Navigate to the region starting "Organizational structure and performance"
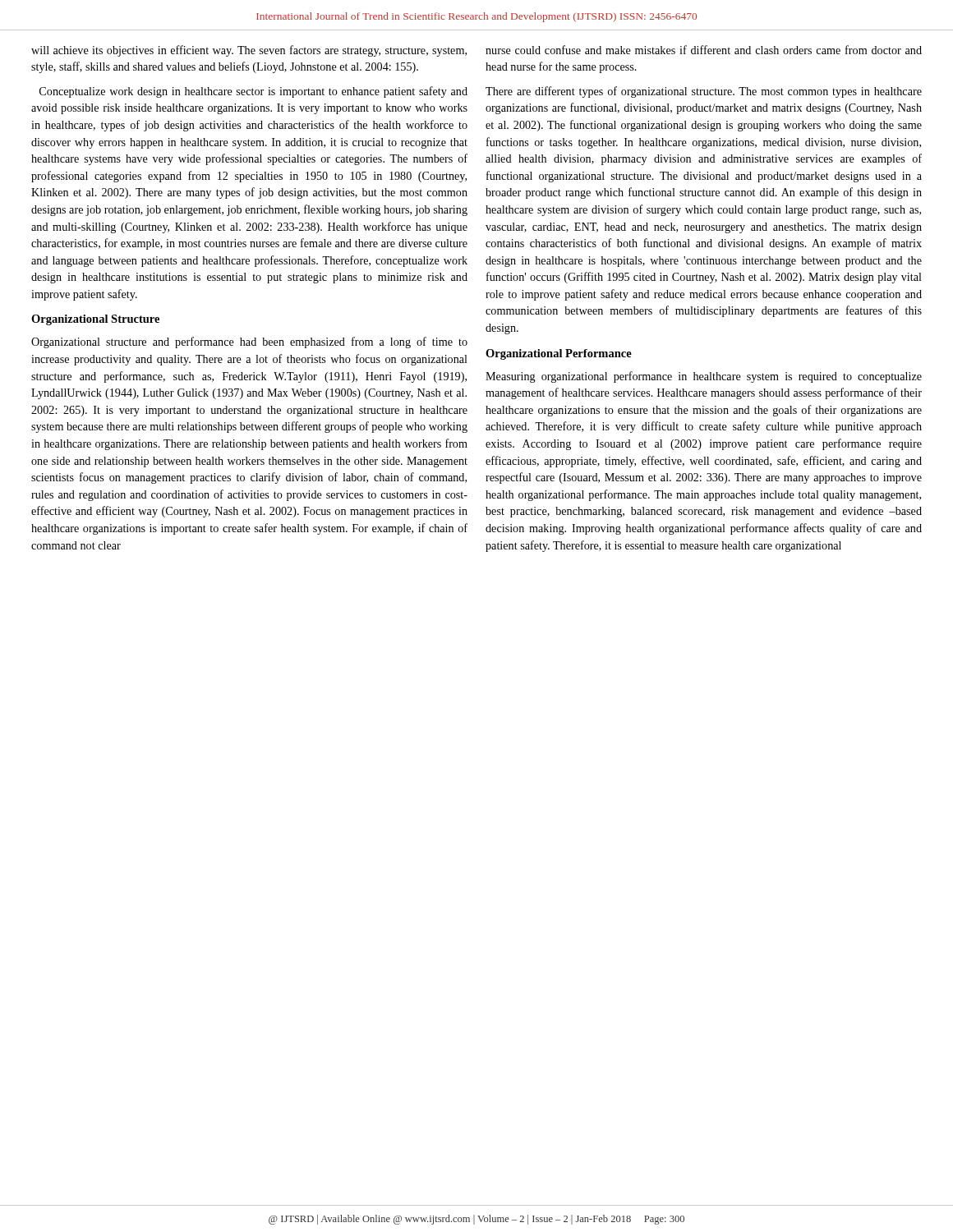 (x=249, y=444)
